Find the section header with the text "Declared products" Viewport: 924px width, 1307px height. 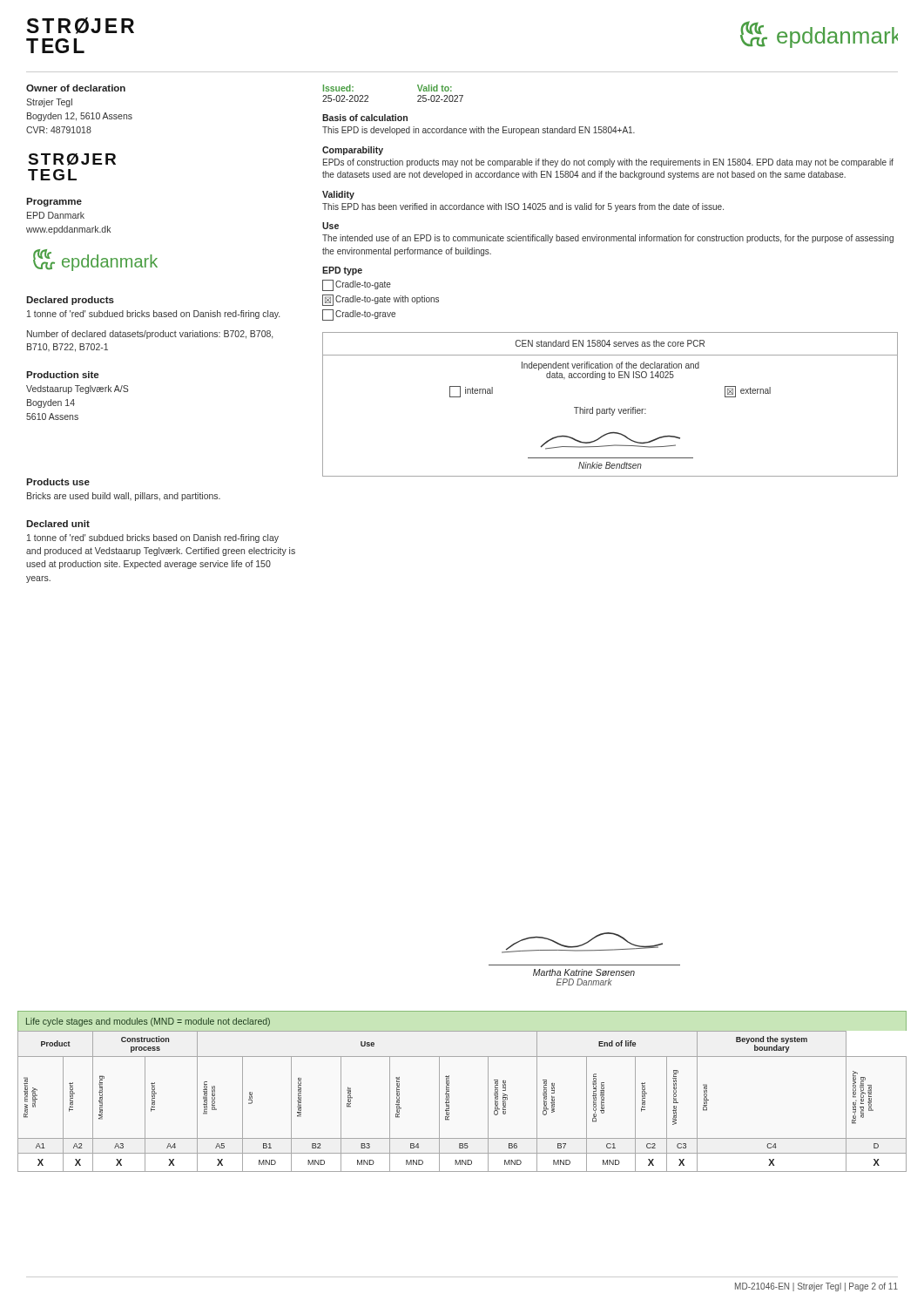[70, 300]
